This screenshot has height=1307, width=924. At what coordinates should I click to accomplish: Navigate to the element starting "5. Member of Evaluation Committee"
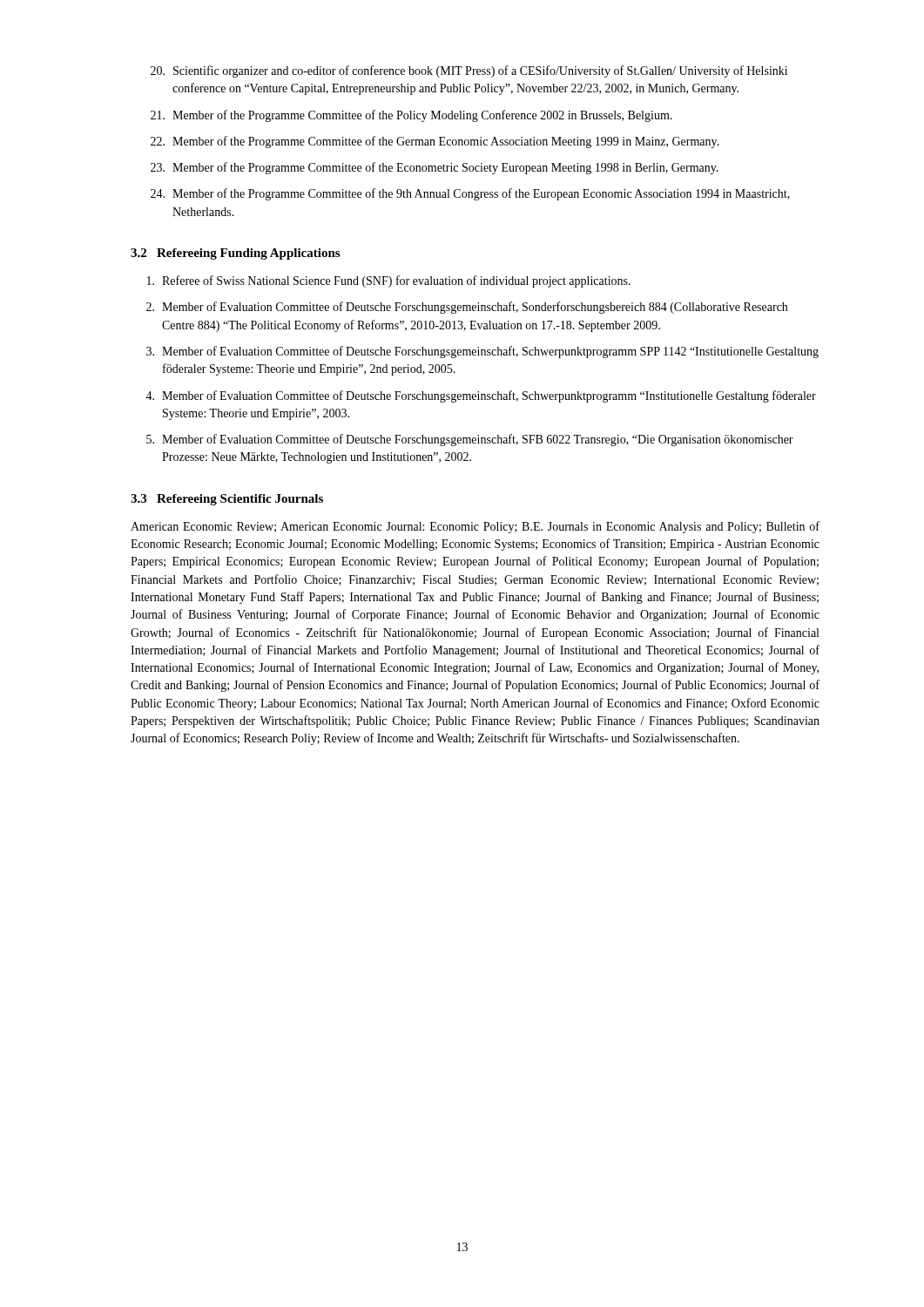coord(475,449)
